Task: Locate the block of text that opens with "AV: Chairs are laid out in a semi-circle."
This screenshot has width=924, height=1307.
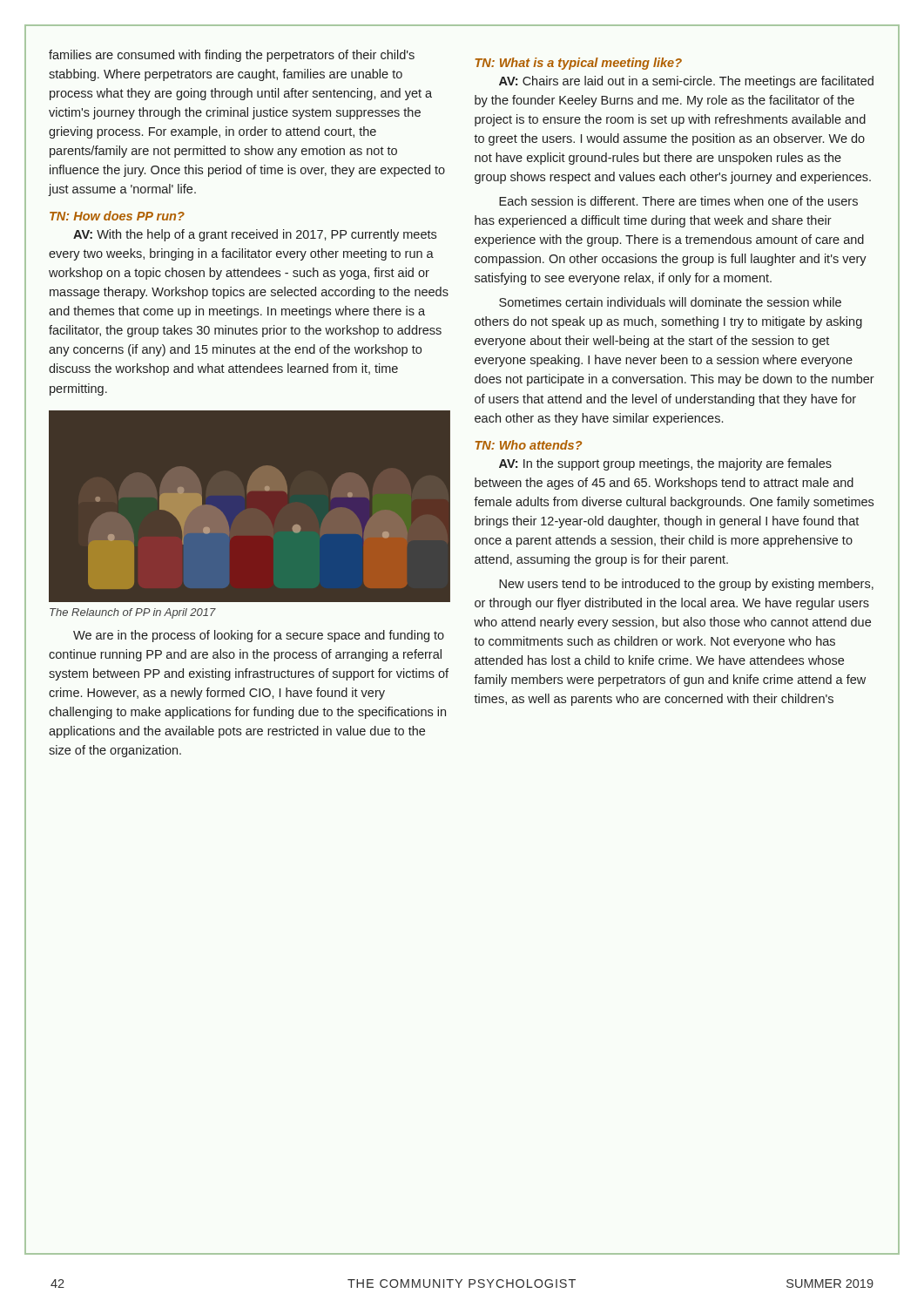Action: point(675,129)
